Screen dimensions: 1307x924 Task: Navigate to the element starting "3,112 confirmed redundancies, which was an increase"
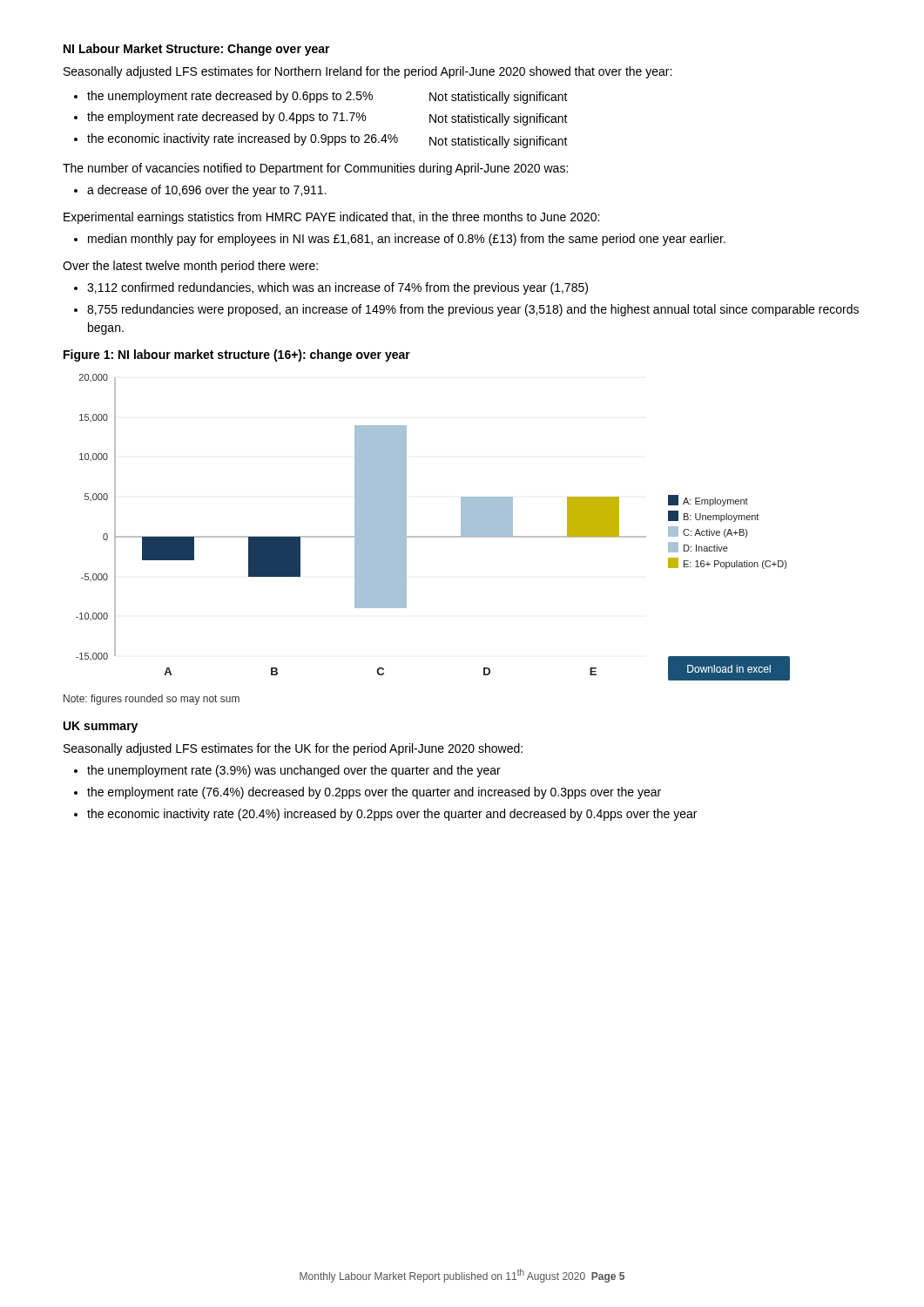pyautogui.click(x=338, y=288)
